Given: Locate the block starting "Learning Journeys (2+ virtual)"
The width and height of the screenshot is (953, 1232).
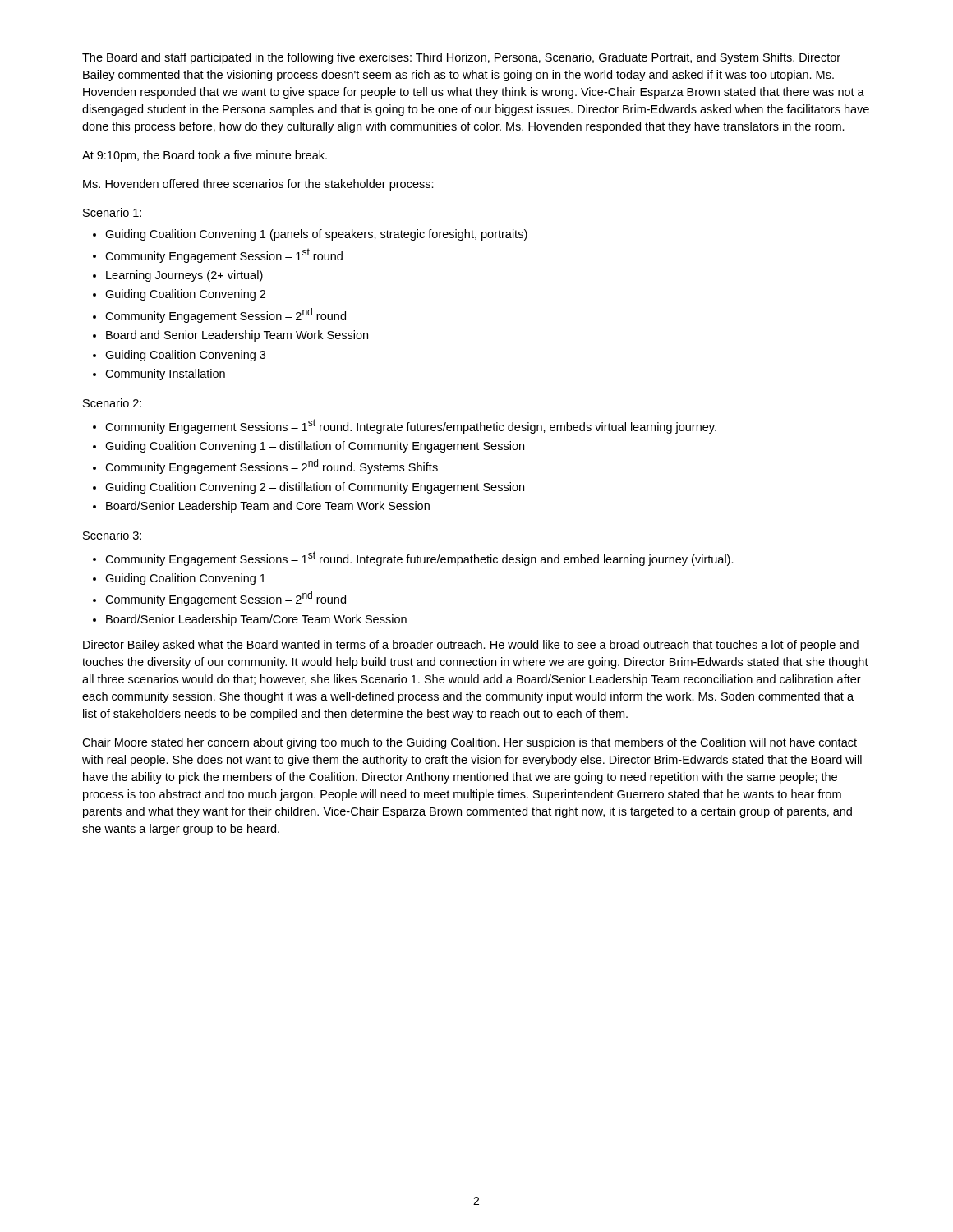Looking at the screenshot, I should tap(184, 275).
